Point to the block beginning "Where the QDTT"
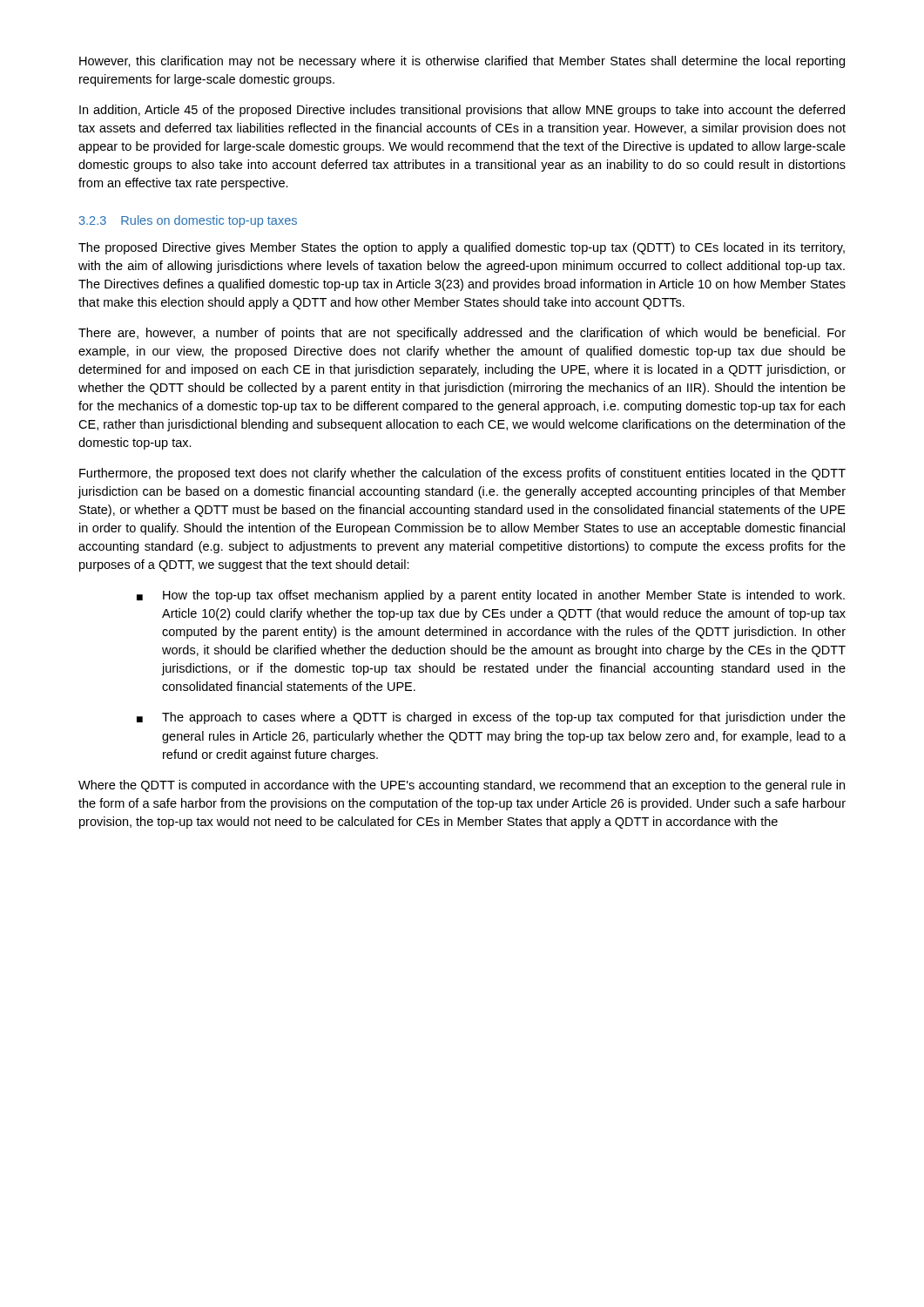The height and width of the screenshot is (1307, 924). pyautogui.click(x=462, y=803)
